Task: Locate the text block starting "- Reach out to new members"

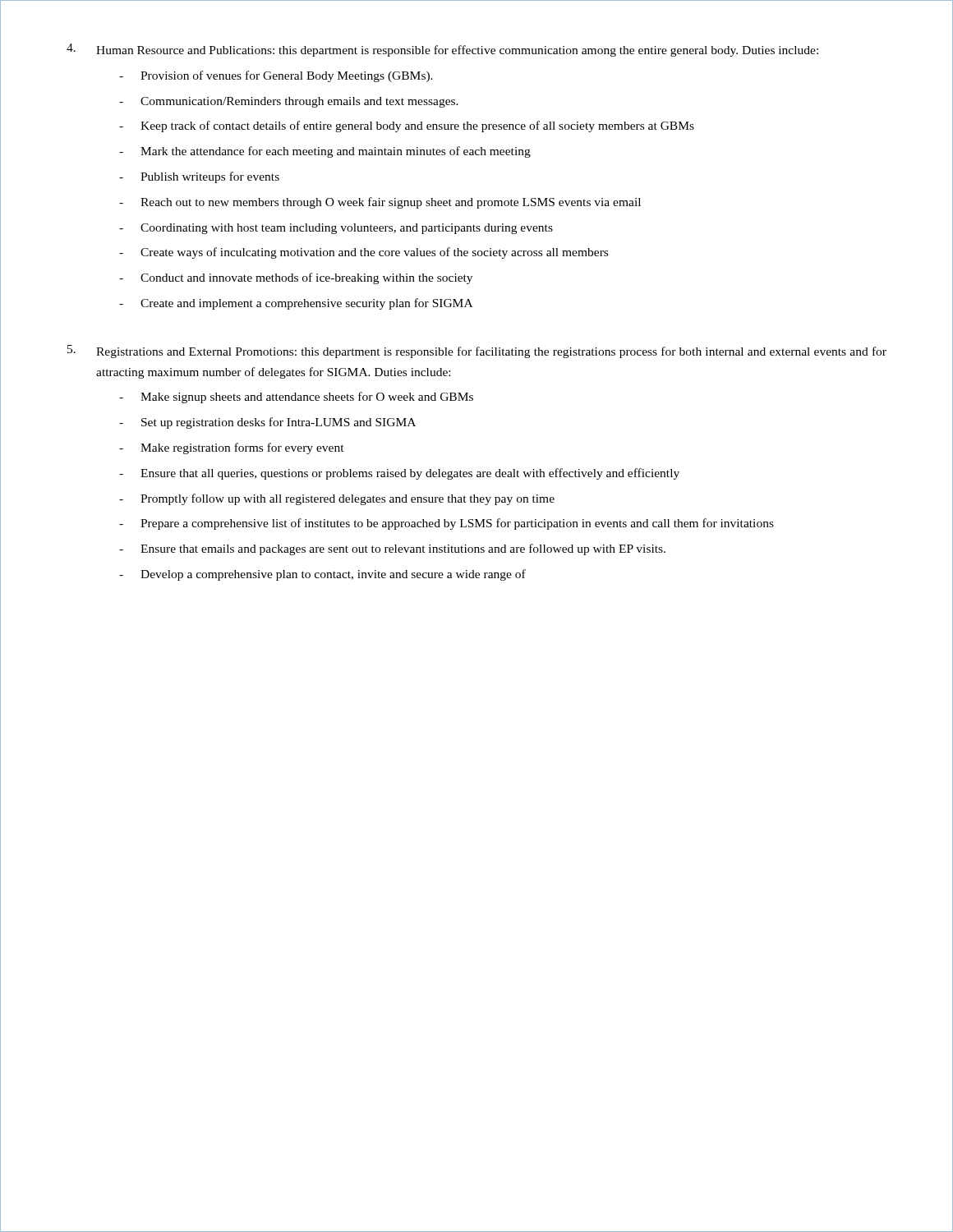Action: 503,202
